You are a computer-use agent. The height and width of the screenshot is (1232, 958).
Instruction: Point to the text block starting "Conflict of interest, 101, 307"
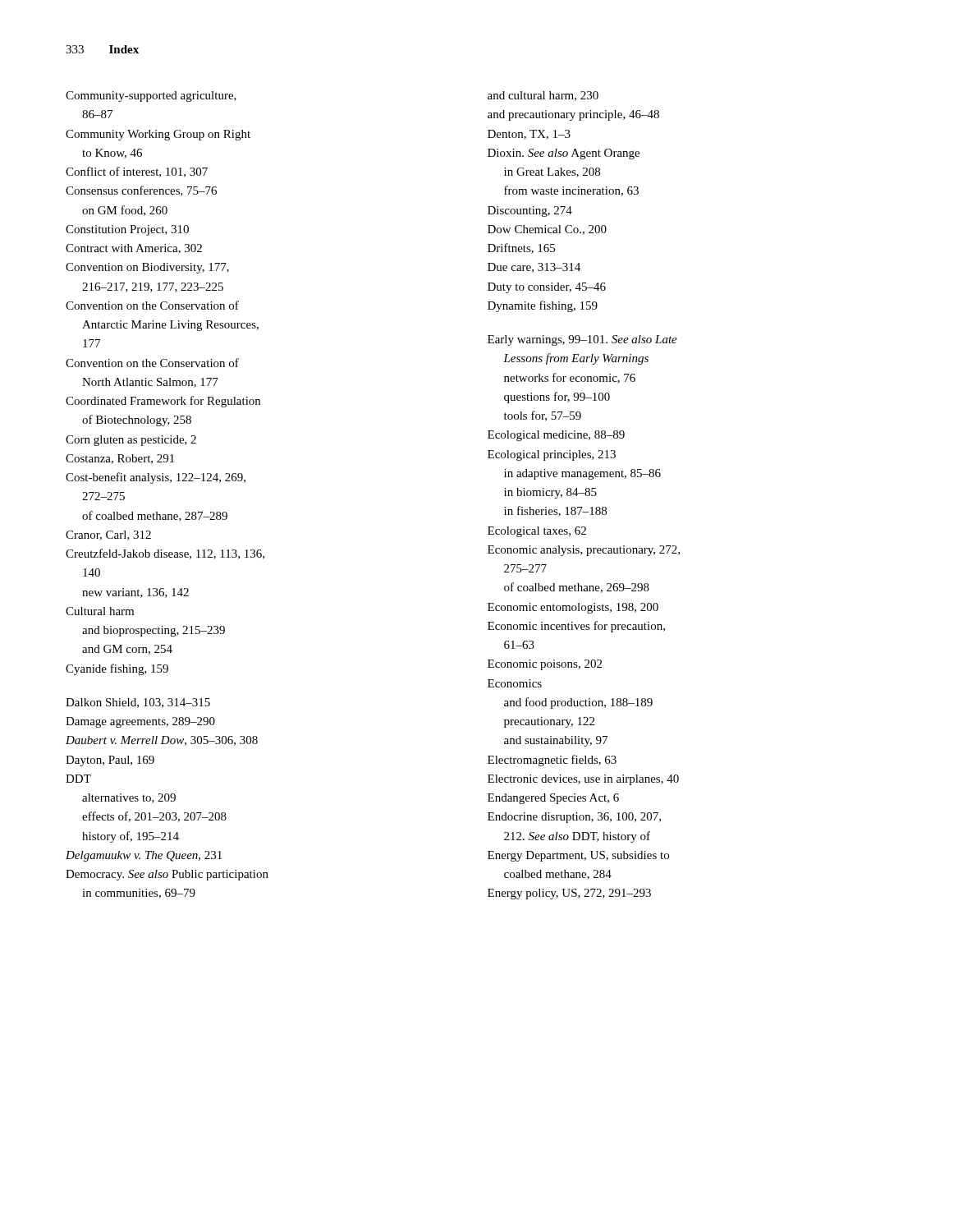click(137, 172)
